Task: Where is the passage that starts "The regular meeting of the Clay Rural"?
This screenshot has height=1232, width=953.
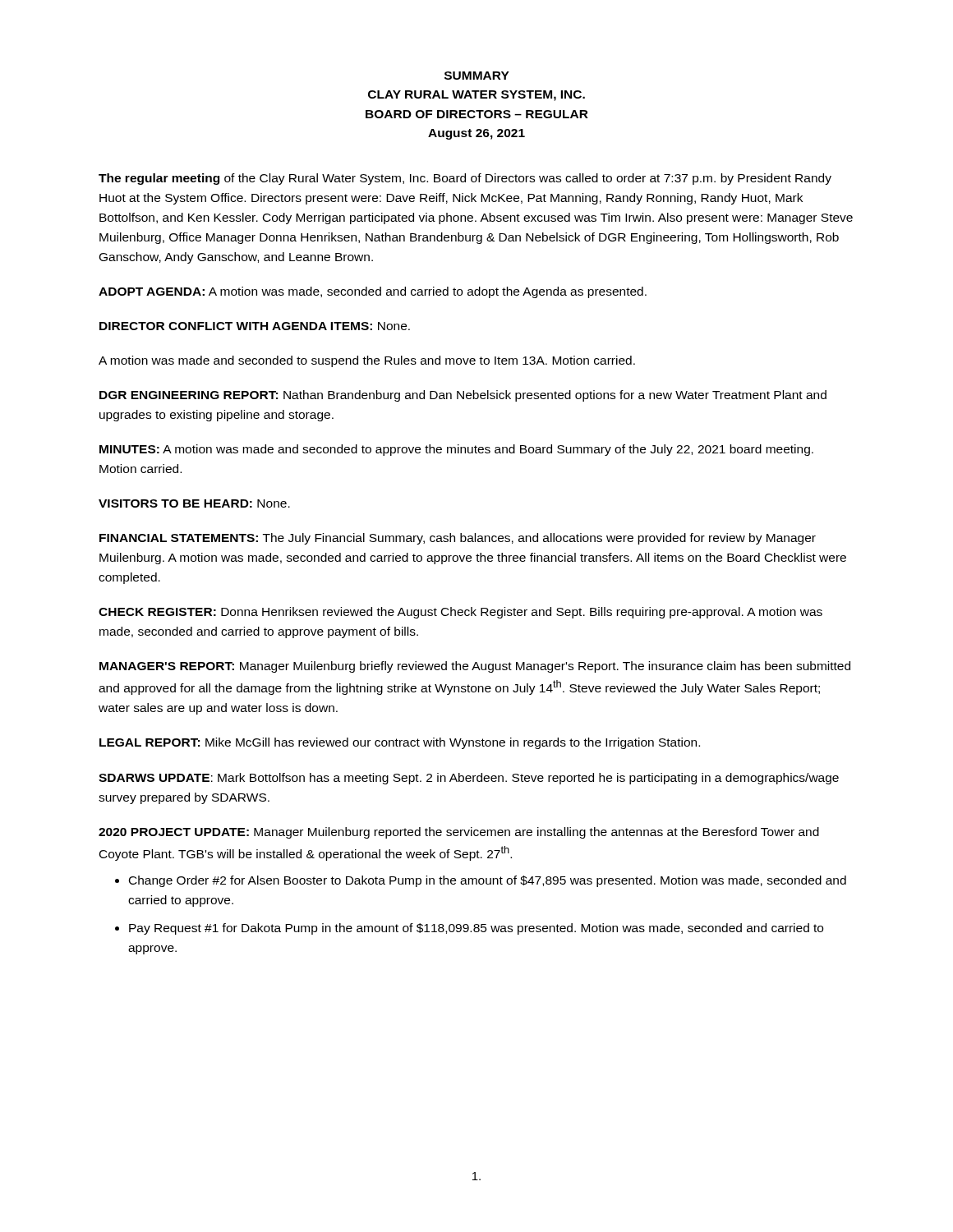Action: click(x=476, y=217)
